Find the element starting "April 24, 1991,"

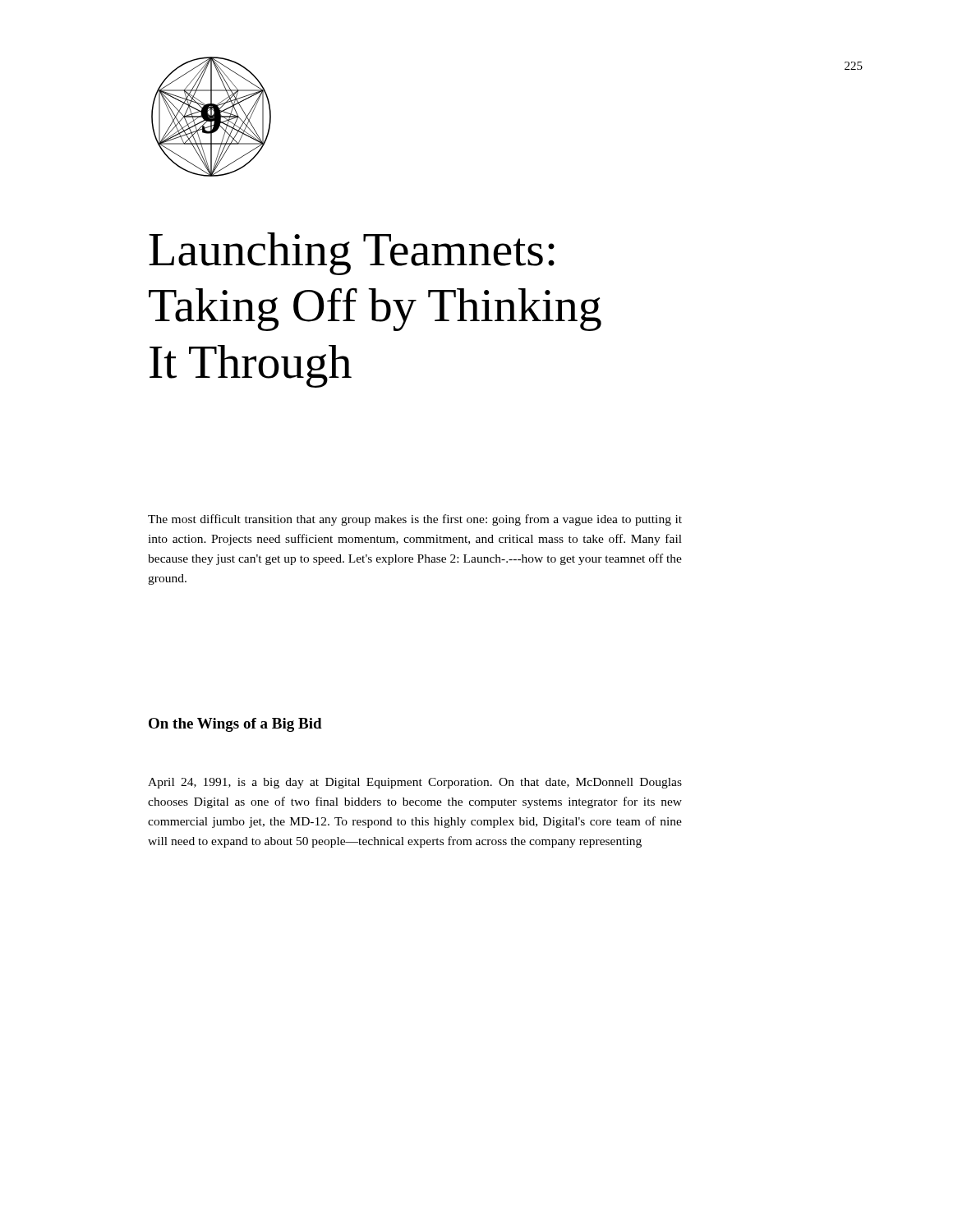click(415, 811)
